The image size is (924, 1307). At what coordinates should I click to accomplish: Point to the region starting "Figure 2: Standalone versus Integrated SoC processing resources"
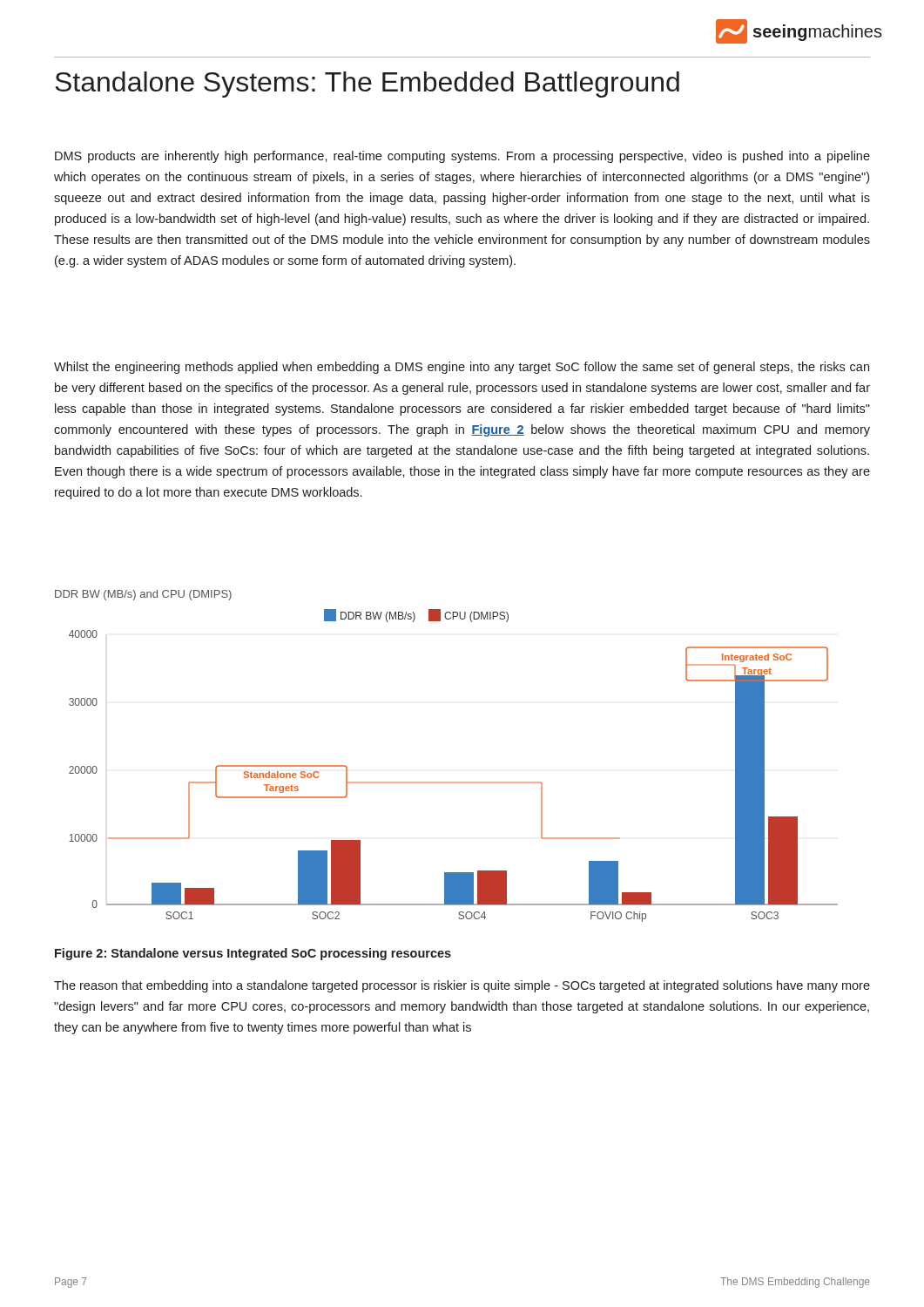click(x=253, y=953)
